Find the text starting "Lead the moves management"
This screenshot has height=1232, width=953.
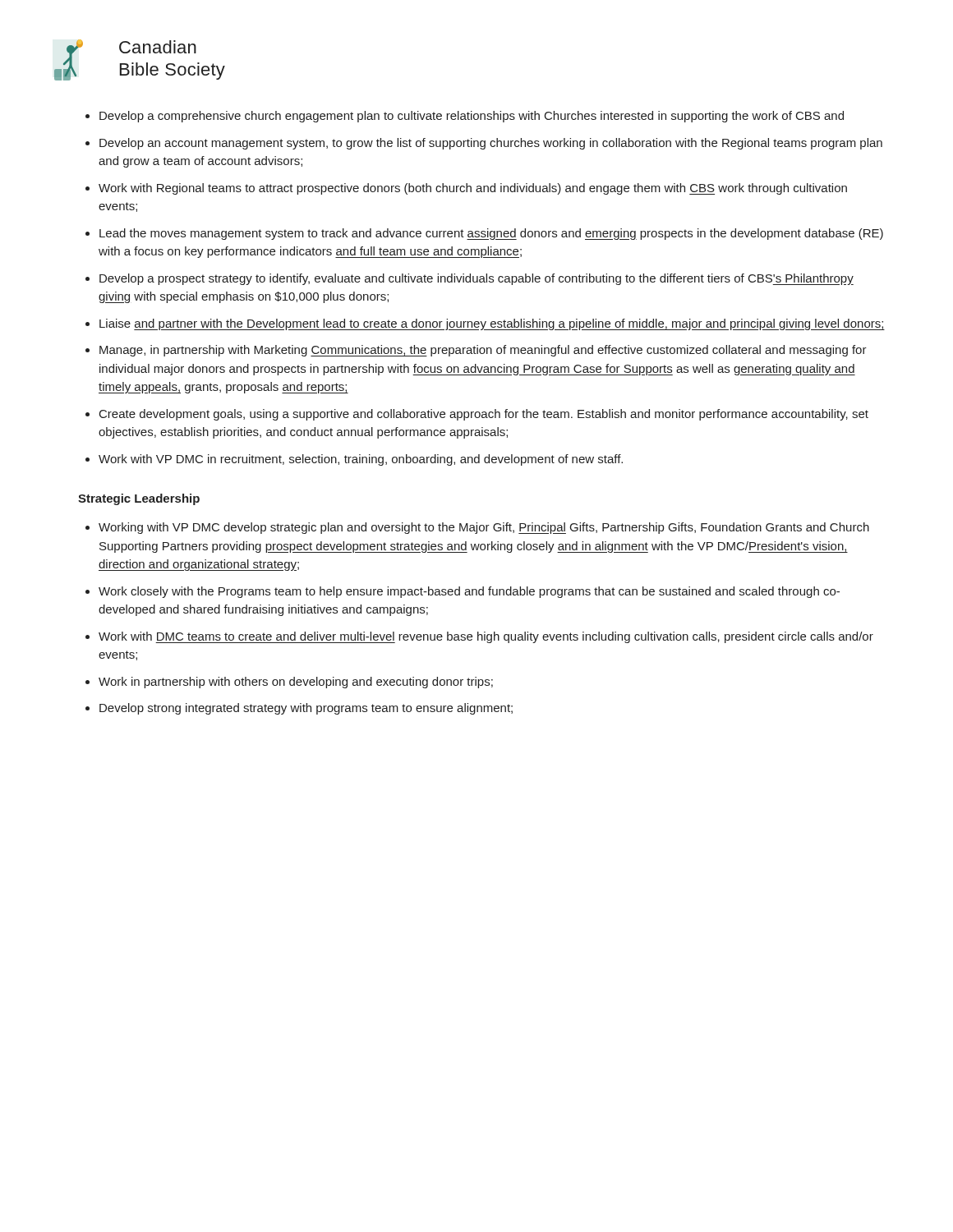(x=491, y=242)
